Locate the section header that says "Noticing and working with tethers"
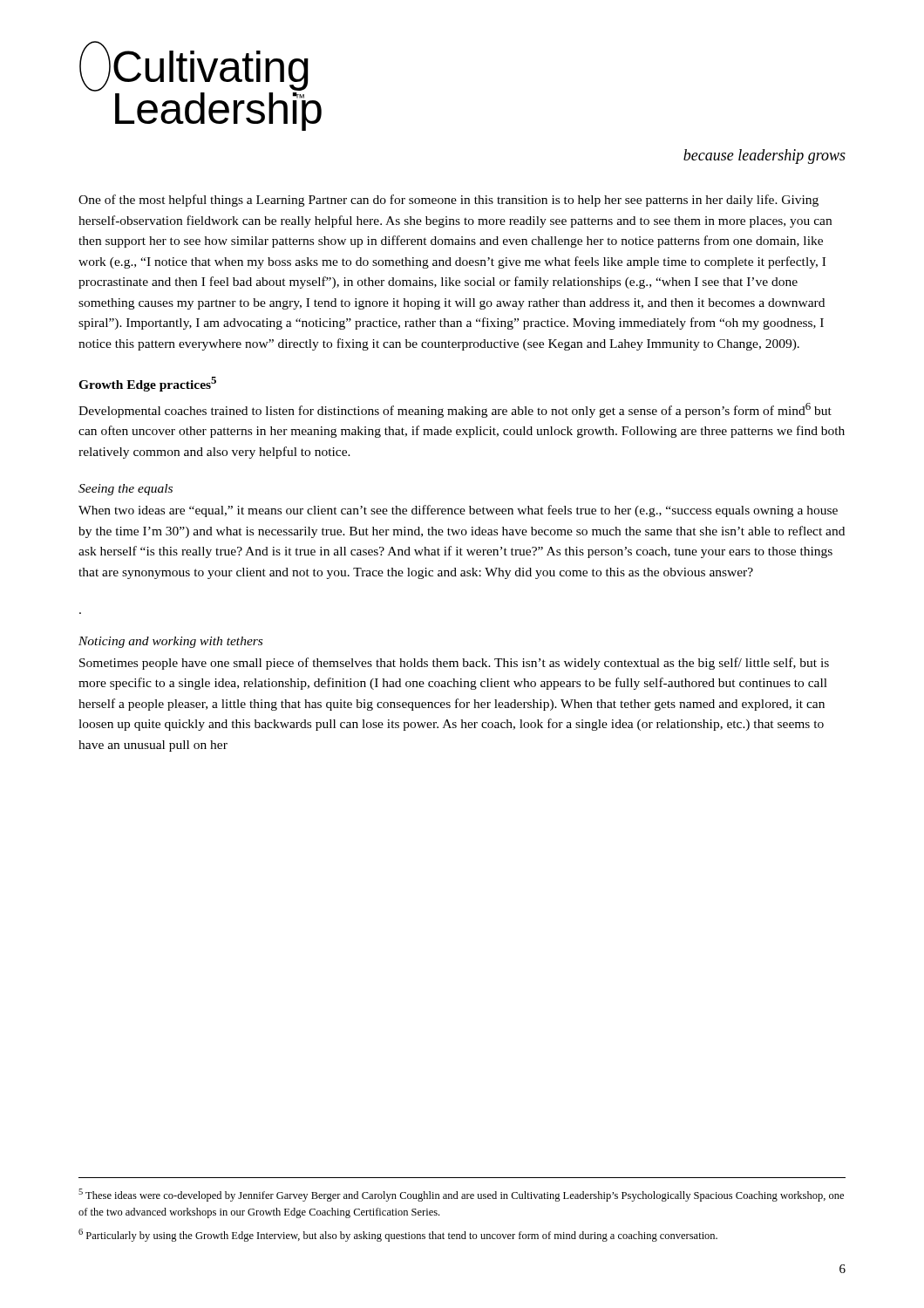The width and height of the screenshot is (924, 1308). 171,640
